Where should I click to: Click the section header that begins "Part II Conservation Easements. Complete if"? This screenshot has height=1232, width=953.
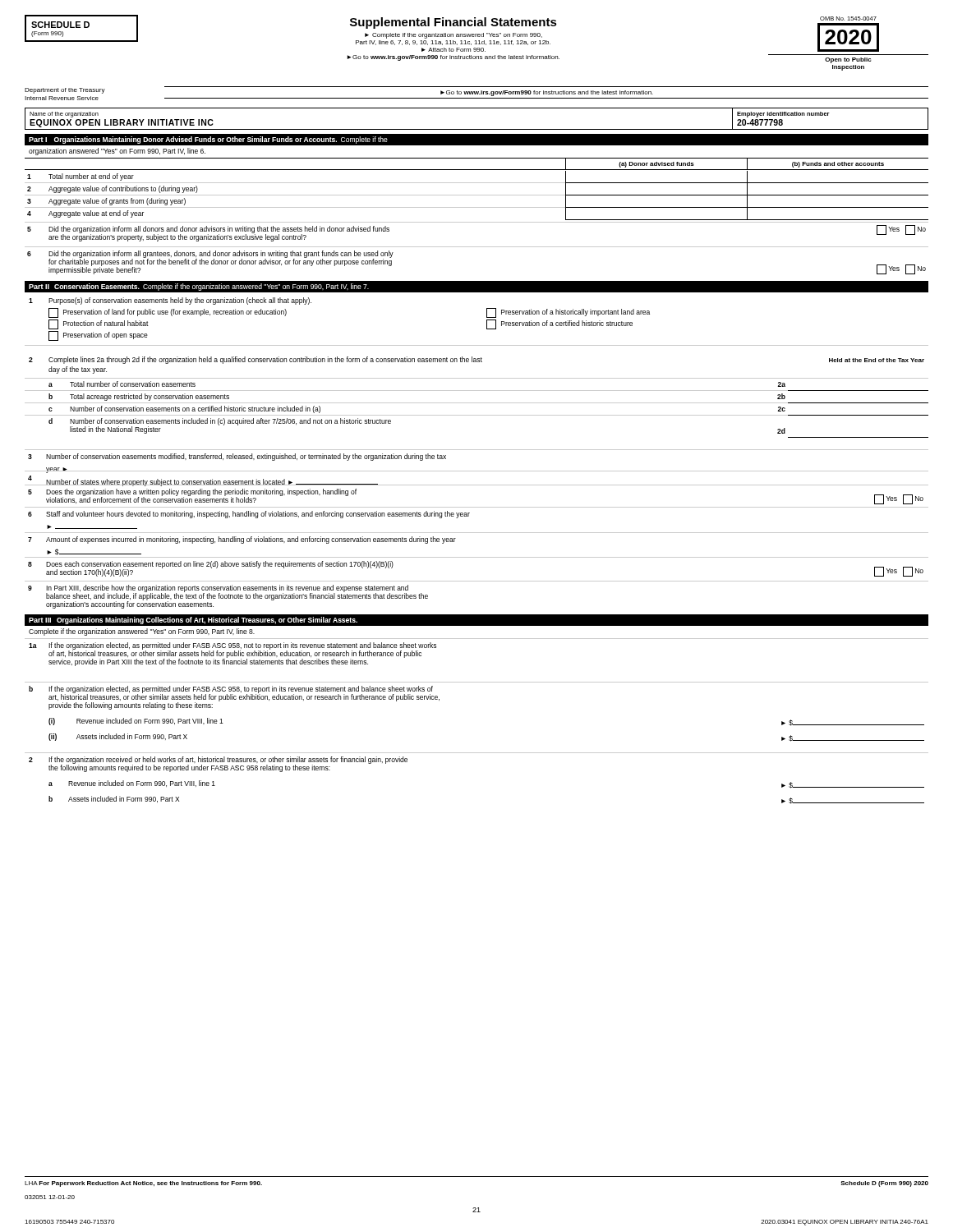(x=199, y=287)
